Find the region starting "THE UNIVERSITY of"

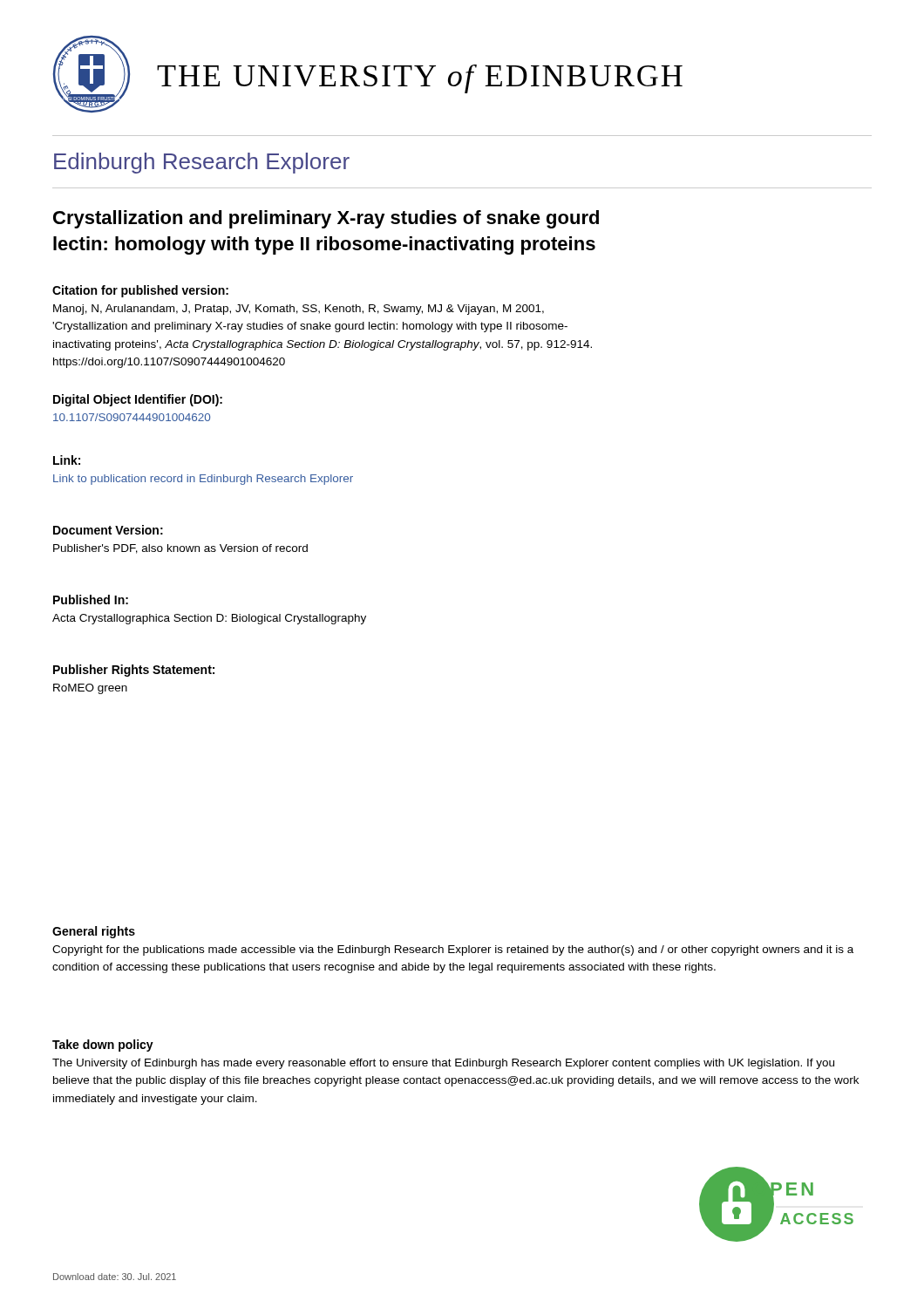pos(421,76)
